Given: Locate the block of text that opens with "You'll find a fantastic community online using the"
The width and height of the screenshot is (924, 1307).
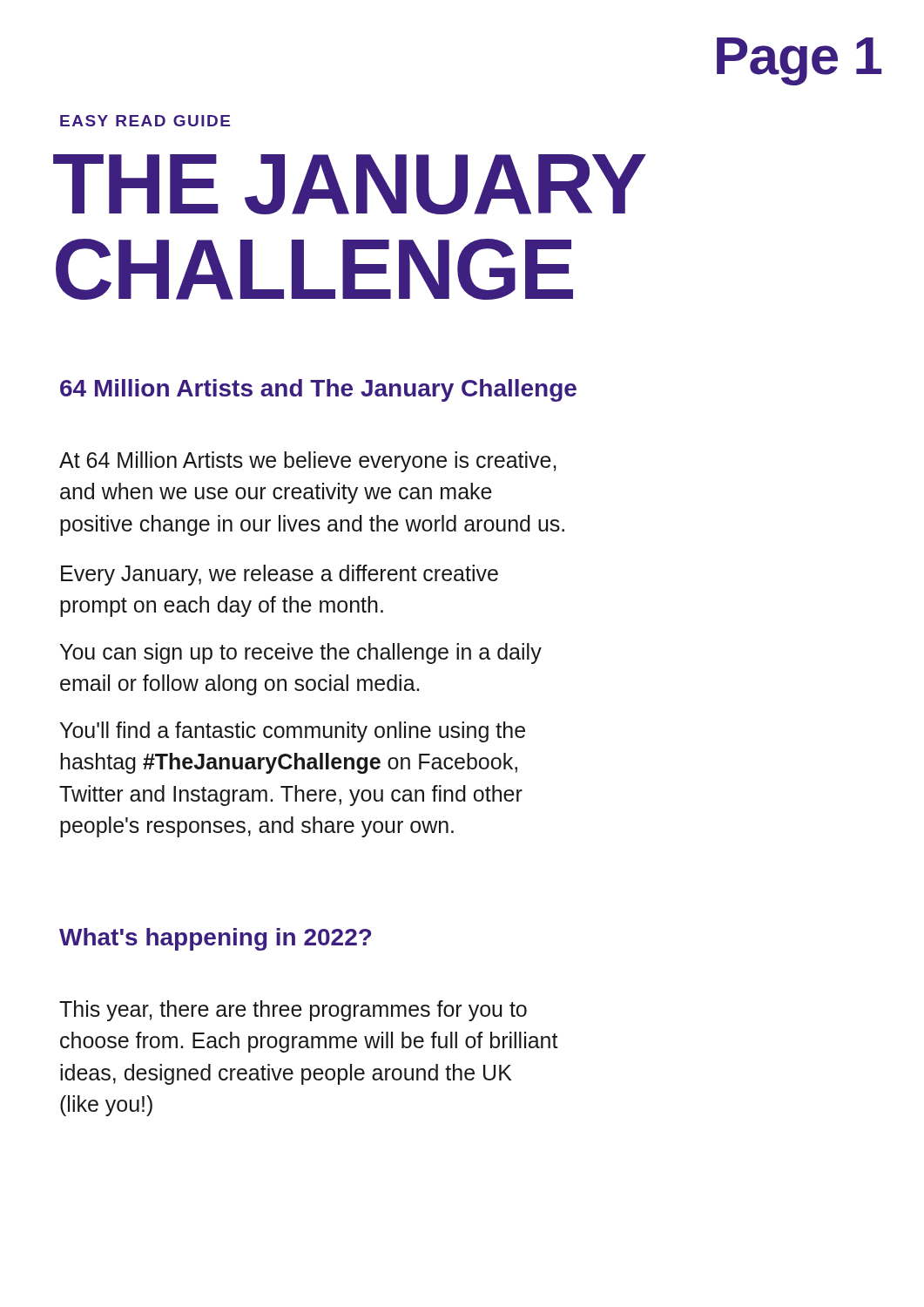Looking at the screenshot, I should pyautogui.click(x=293, y=778).
